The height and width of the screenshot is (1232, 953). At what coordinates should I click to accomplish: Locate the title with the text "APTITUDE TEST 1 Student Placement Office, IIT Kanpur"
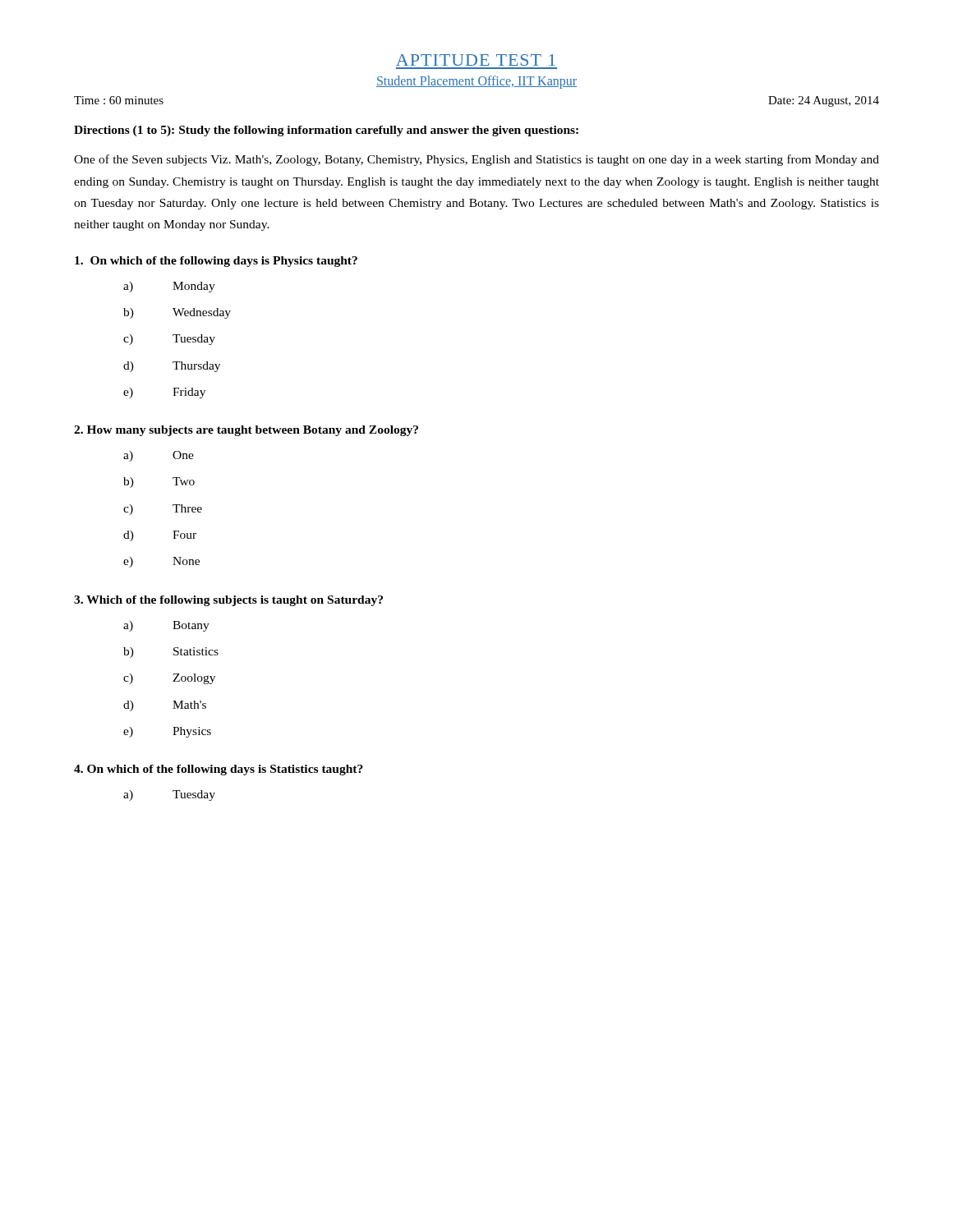[x=476, y=69]
